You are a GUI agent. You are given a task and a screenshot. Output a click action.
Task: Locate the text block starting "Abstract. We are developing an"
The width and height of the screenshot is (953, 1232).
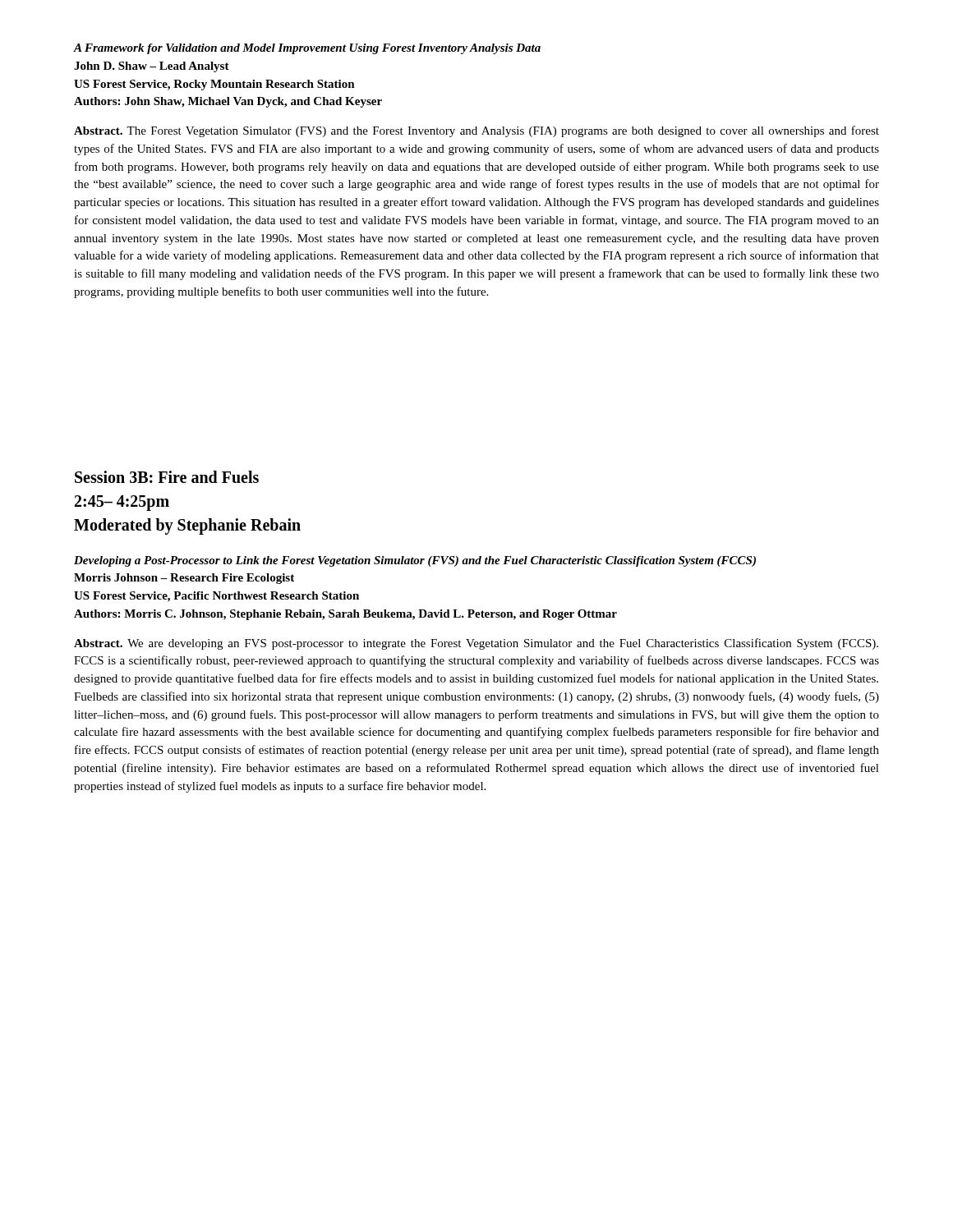coord(476,715)
